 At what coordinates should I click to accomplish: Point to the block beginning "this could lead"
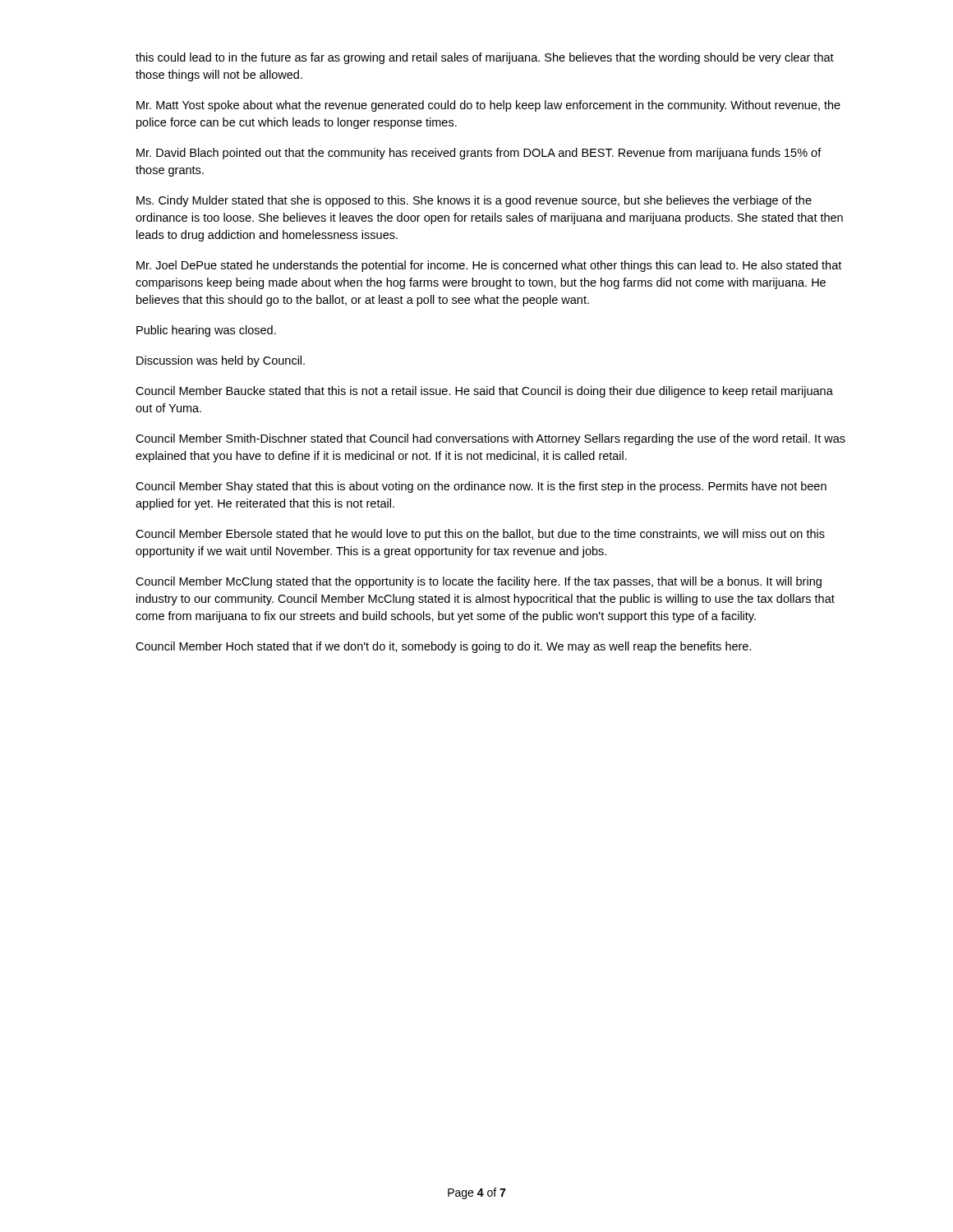click(485, 66)
